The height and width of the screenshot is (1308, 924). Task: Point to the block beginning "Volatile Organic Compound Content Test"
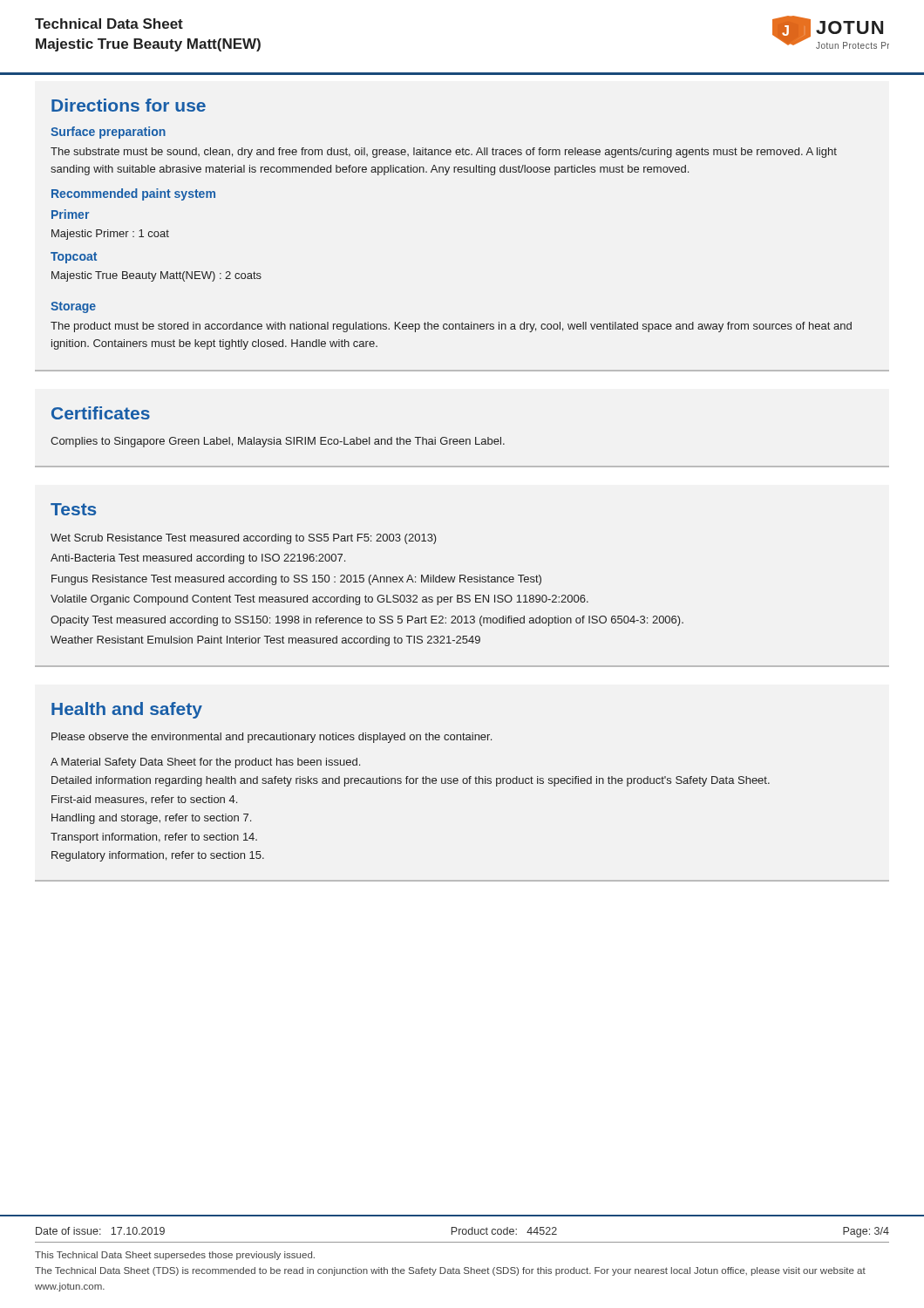coord(320,599)
